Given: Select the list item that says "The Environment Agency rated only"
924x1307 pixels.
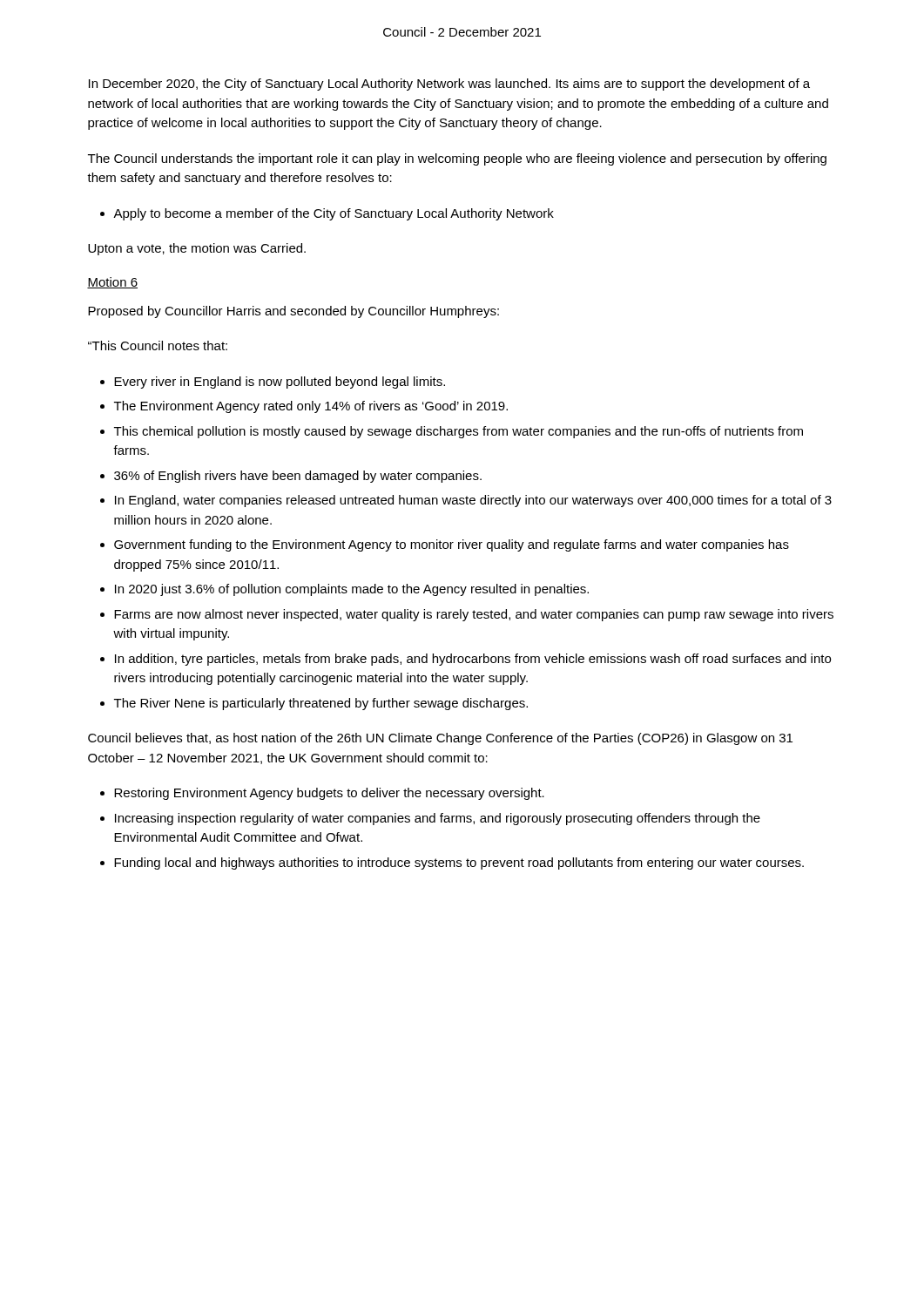Looking at the screenshot, I should coord(311,406).
